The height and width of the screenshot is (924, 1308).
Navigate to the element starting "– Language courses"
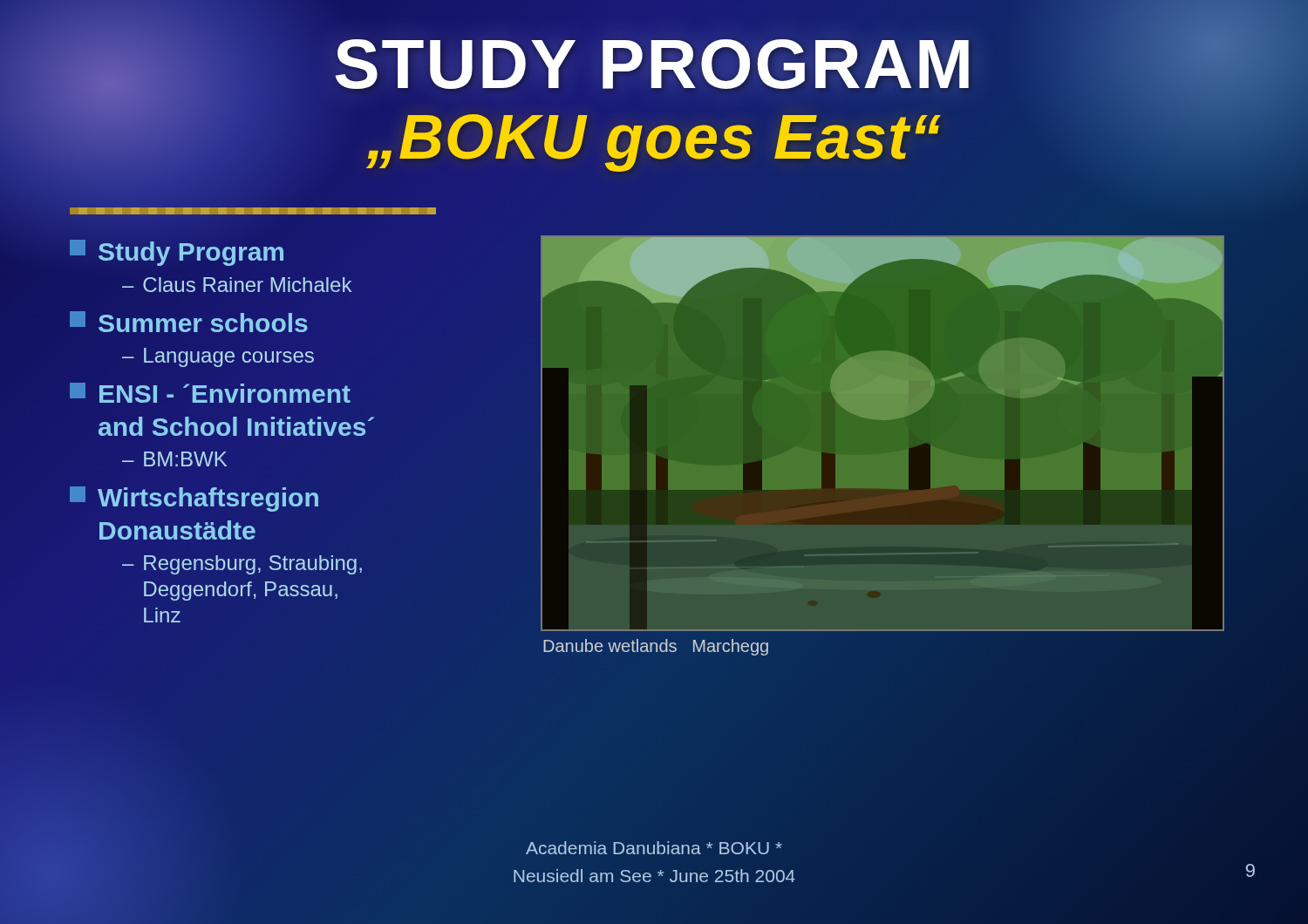(x=218, y=356)
